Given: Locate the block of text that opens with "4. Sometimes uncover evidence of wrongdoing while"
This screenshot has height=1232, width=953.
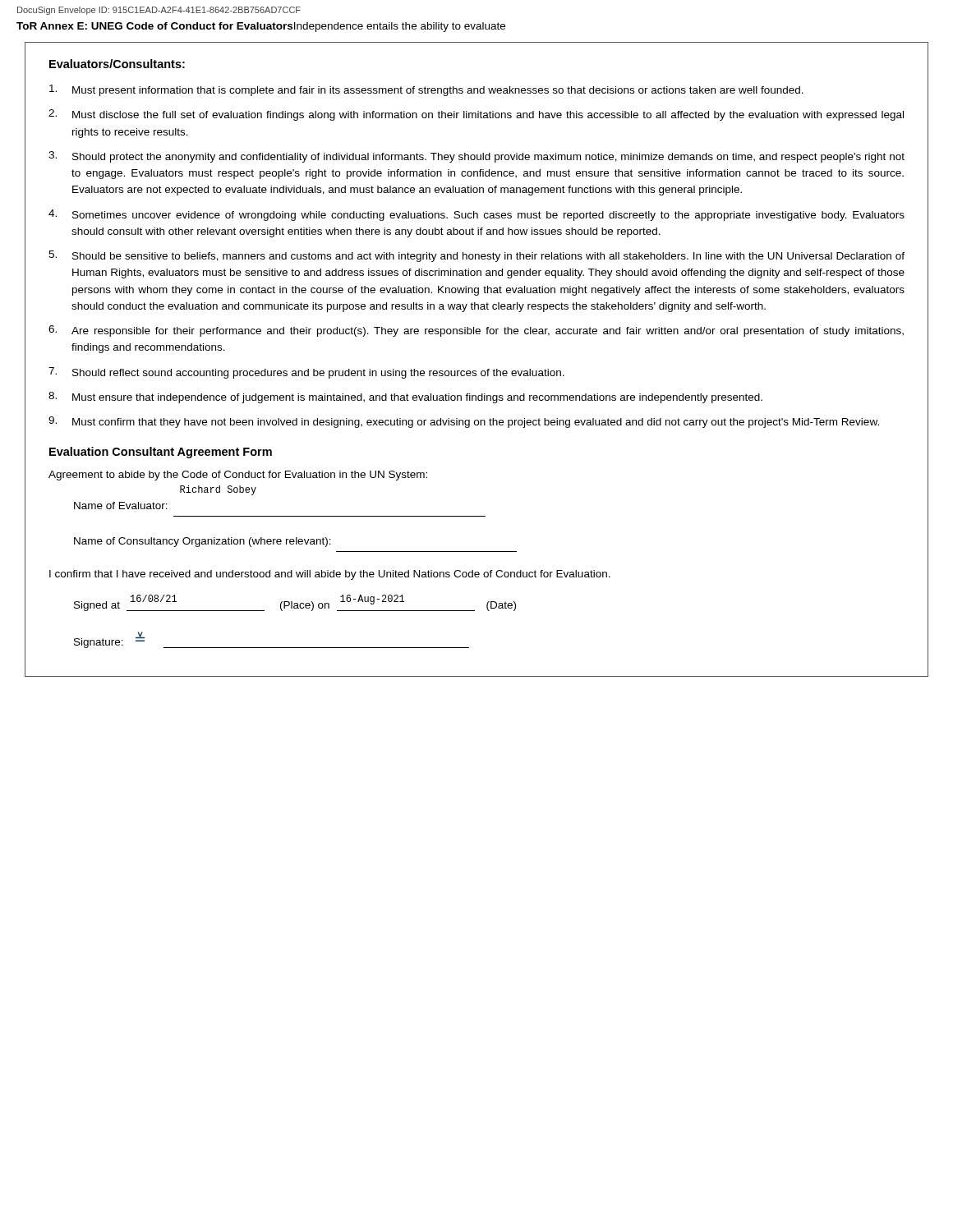Looking at the screenshot, I should coord(476,223).
